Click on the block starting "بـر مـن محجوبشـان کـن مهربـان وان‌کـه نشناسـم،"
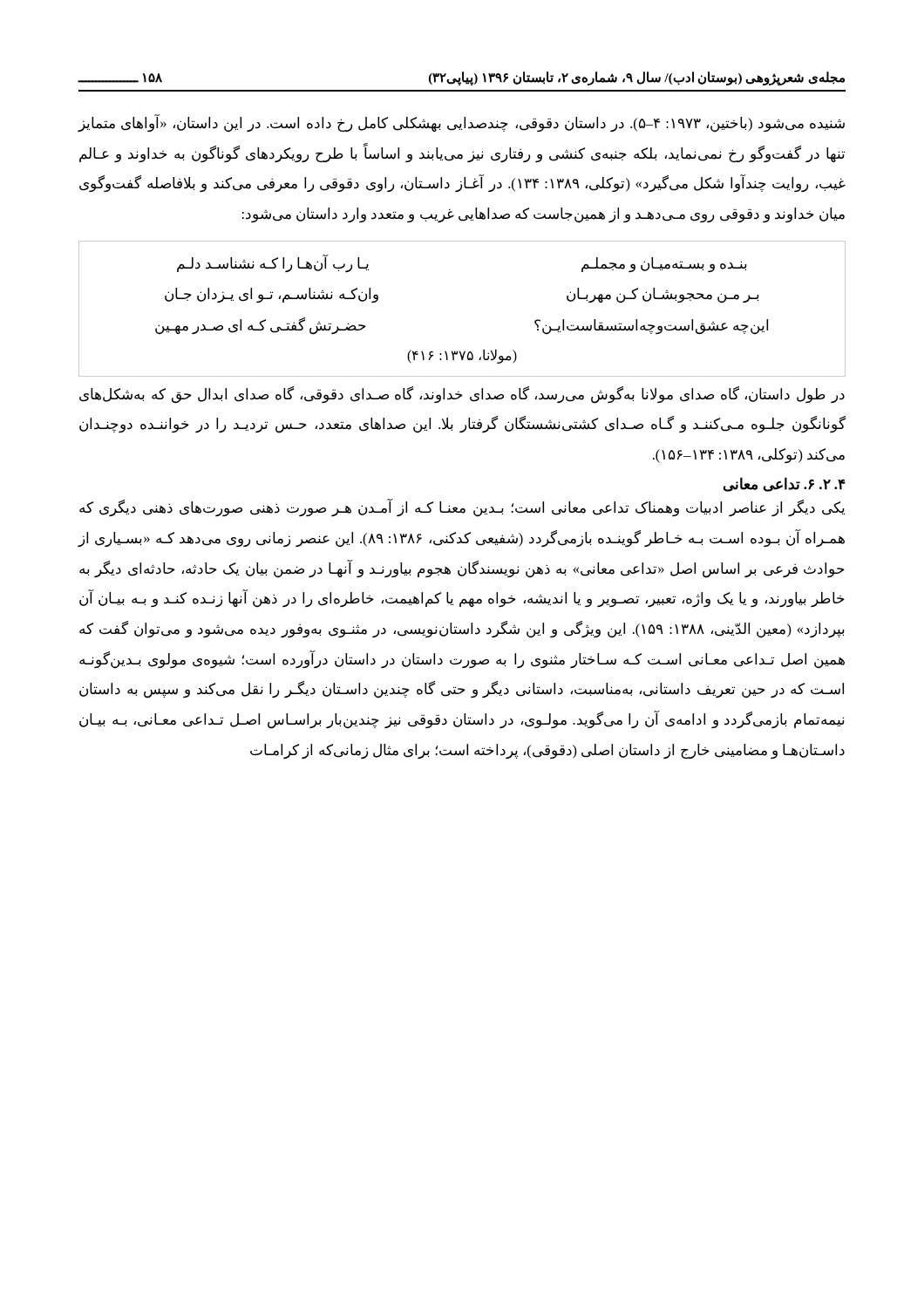The width and height of the screenshot is (924, 1308). click(x=646, y=293)
